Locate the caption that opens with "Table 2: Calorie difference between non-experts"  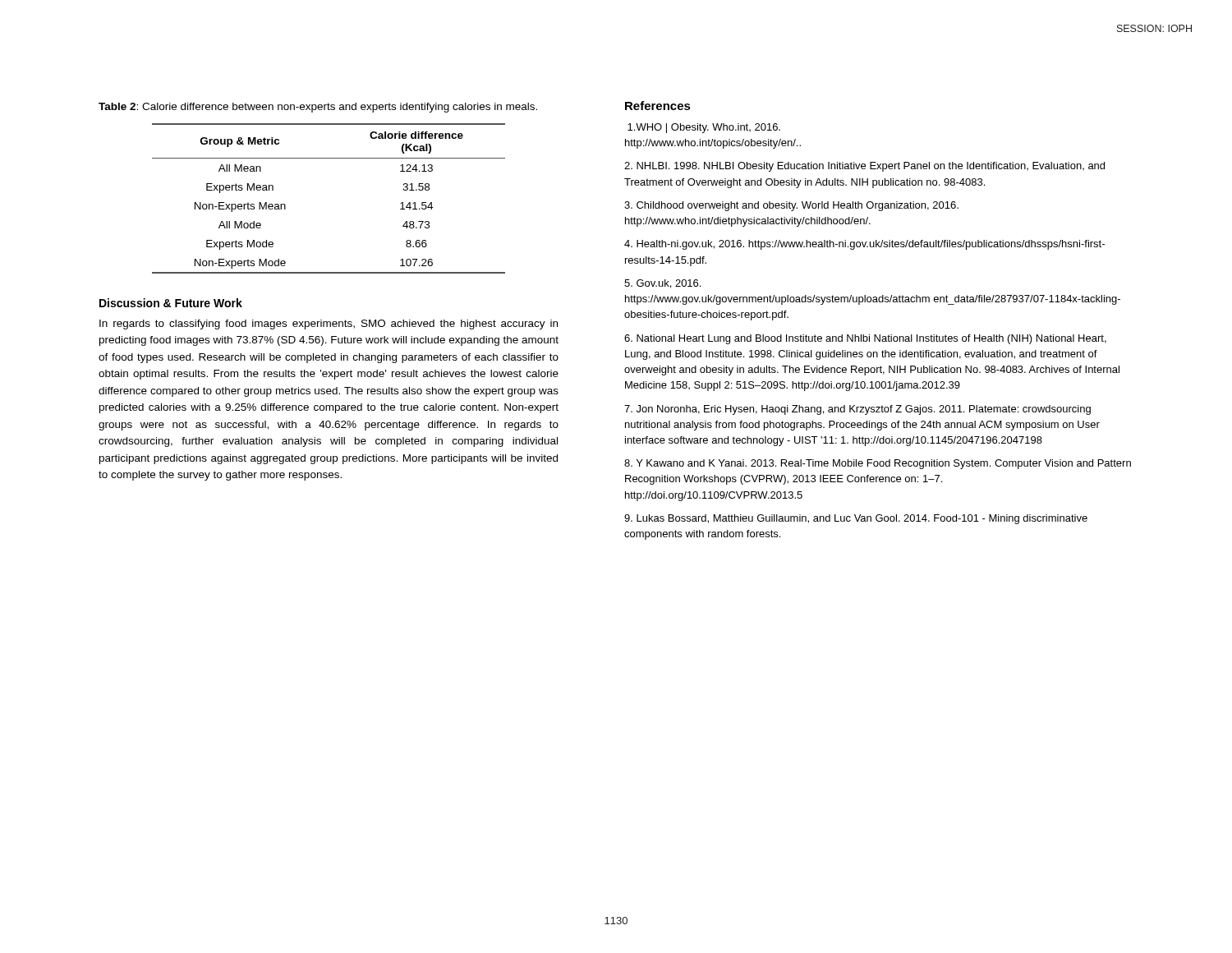tap(318, 106)
